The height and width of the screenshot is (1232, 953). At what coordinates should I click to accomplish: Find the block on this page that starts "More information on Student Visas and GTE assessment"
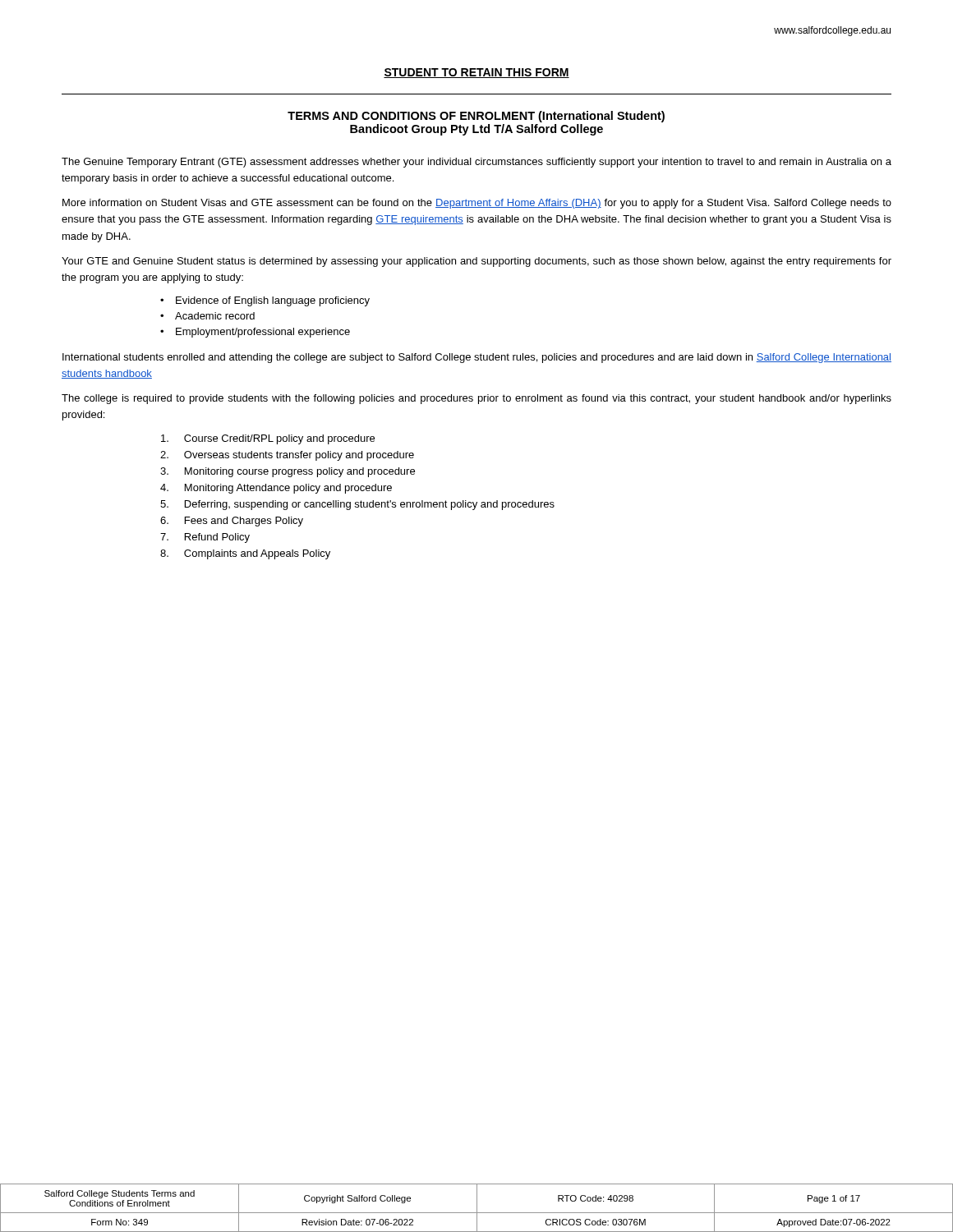pos(476,219)
